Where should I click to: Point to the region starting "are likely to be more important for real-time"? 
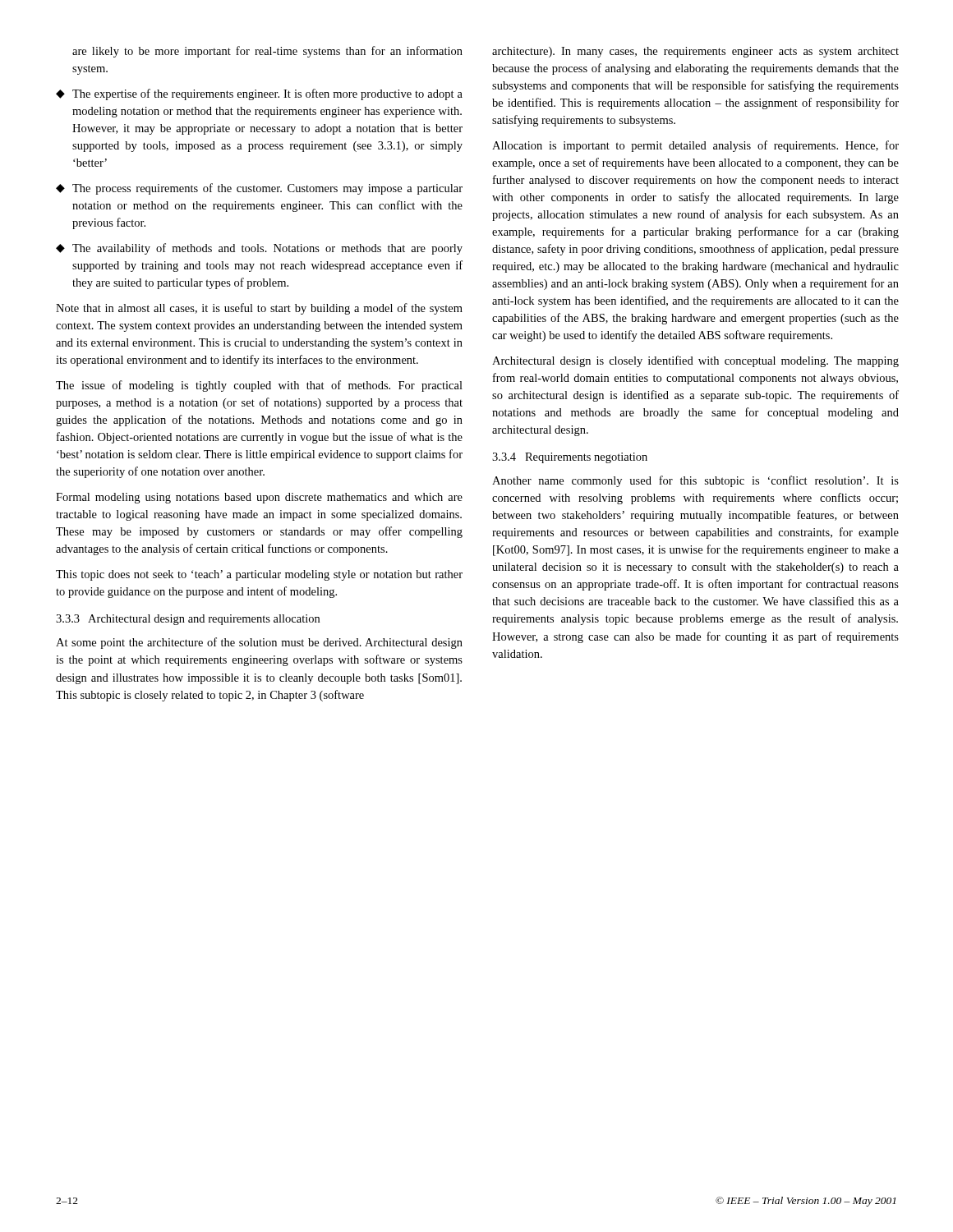coord(267,60)
